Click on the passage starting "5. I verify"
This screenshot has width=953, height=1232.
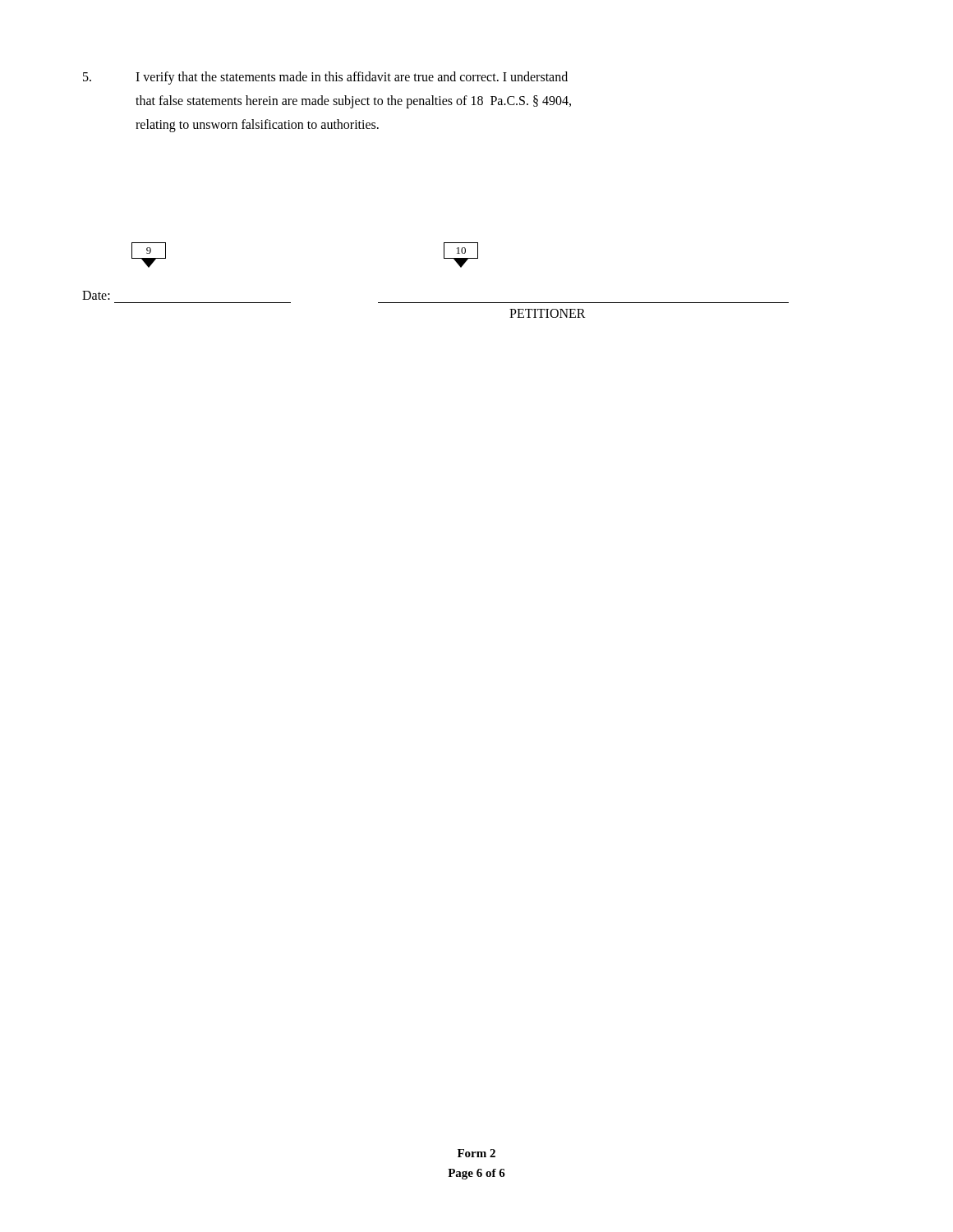(476, 101)
